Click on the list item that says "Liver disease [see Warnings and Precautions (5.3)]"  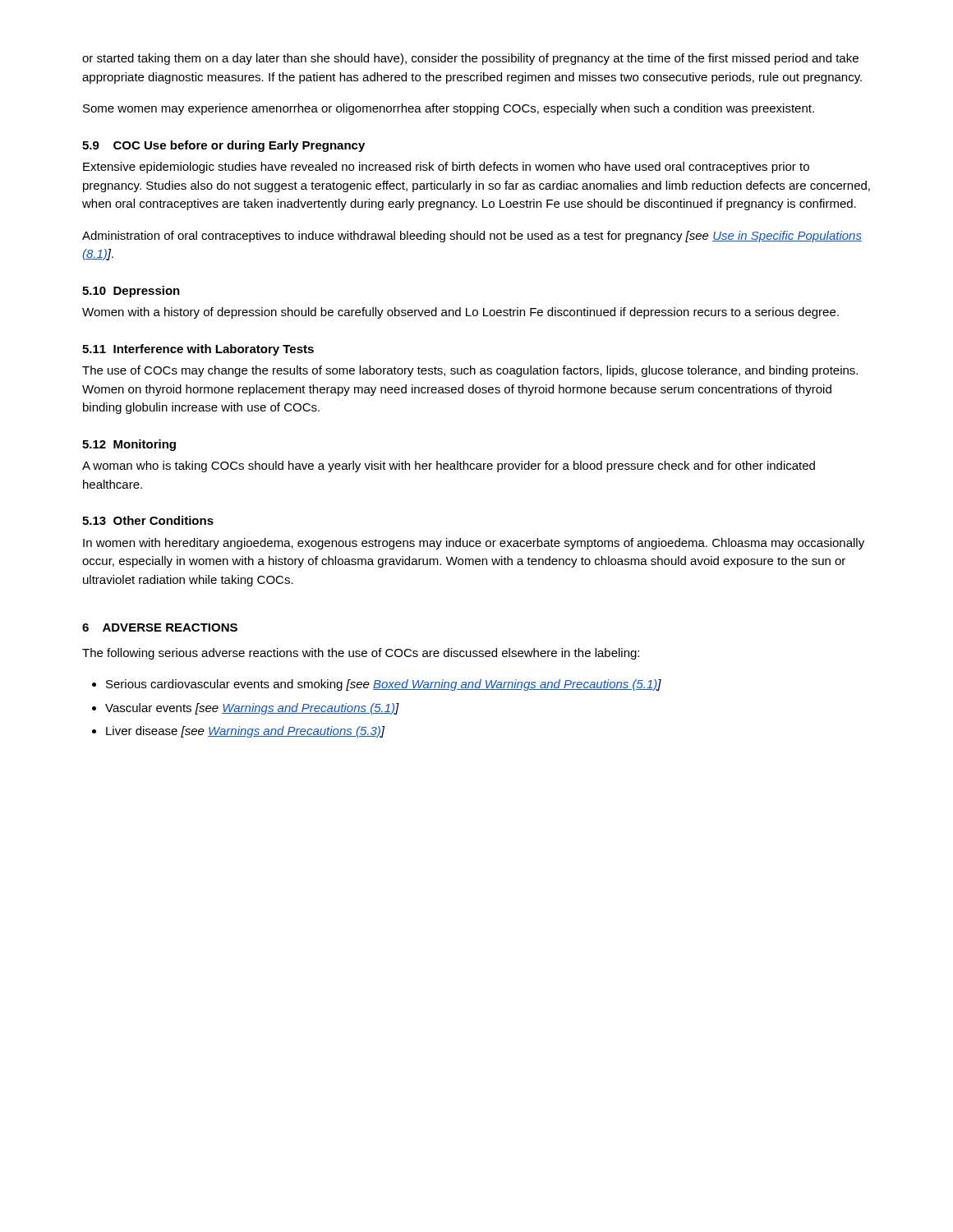tap(245, 731)
